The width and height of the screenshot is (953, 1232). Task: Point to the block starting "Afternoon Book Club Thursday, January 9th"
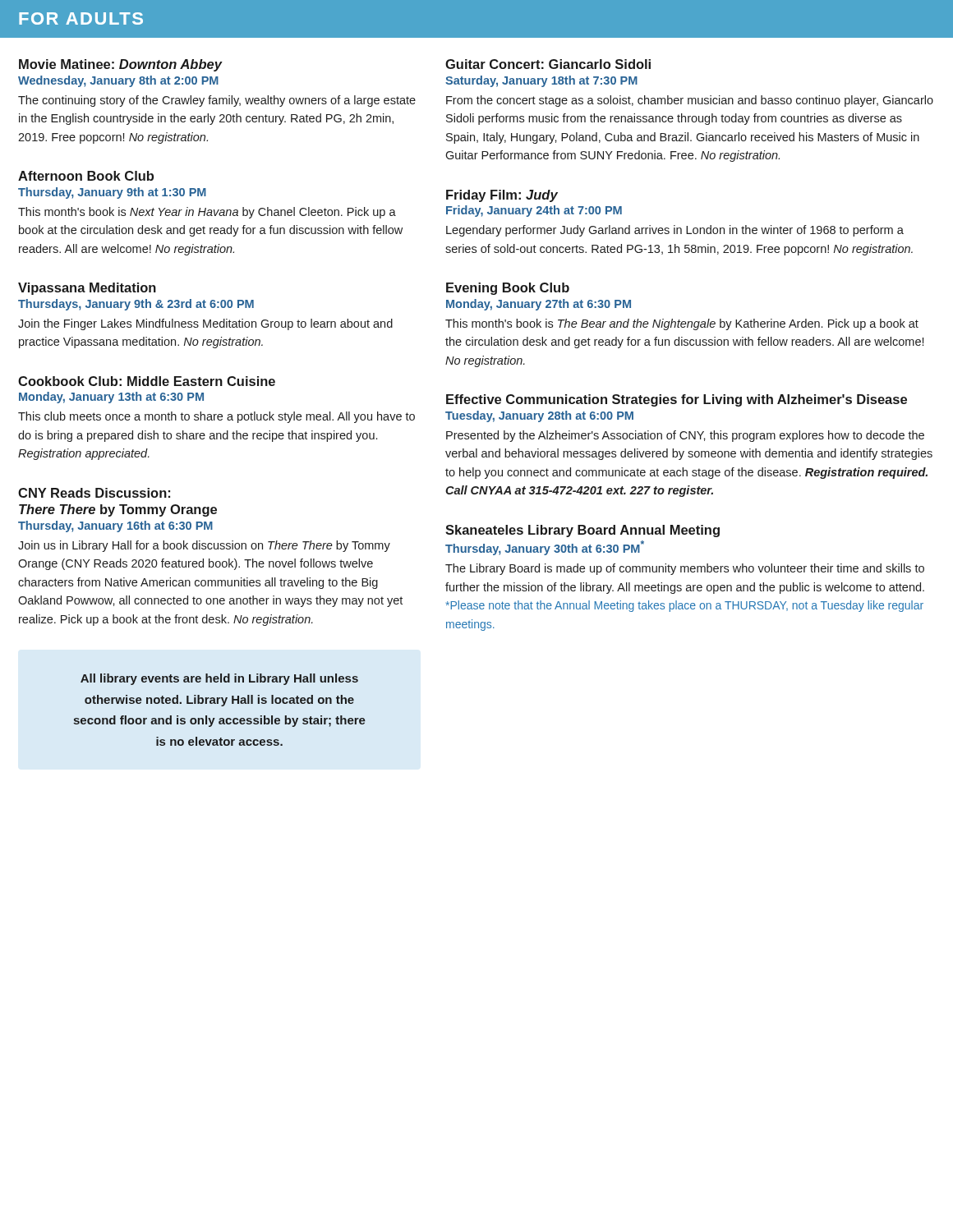(219, 213)
